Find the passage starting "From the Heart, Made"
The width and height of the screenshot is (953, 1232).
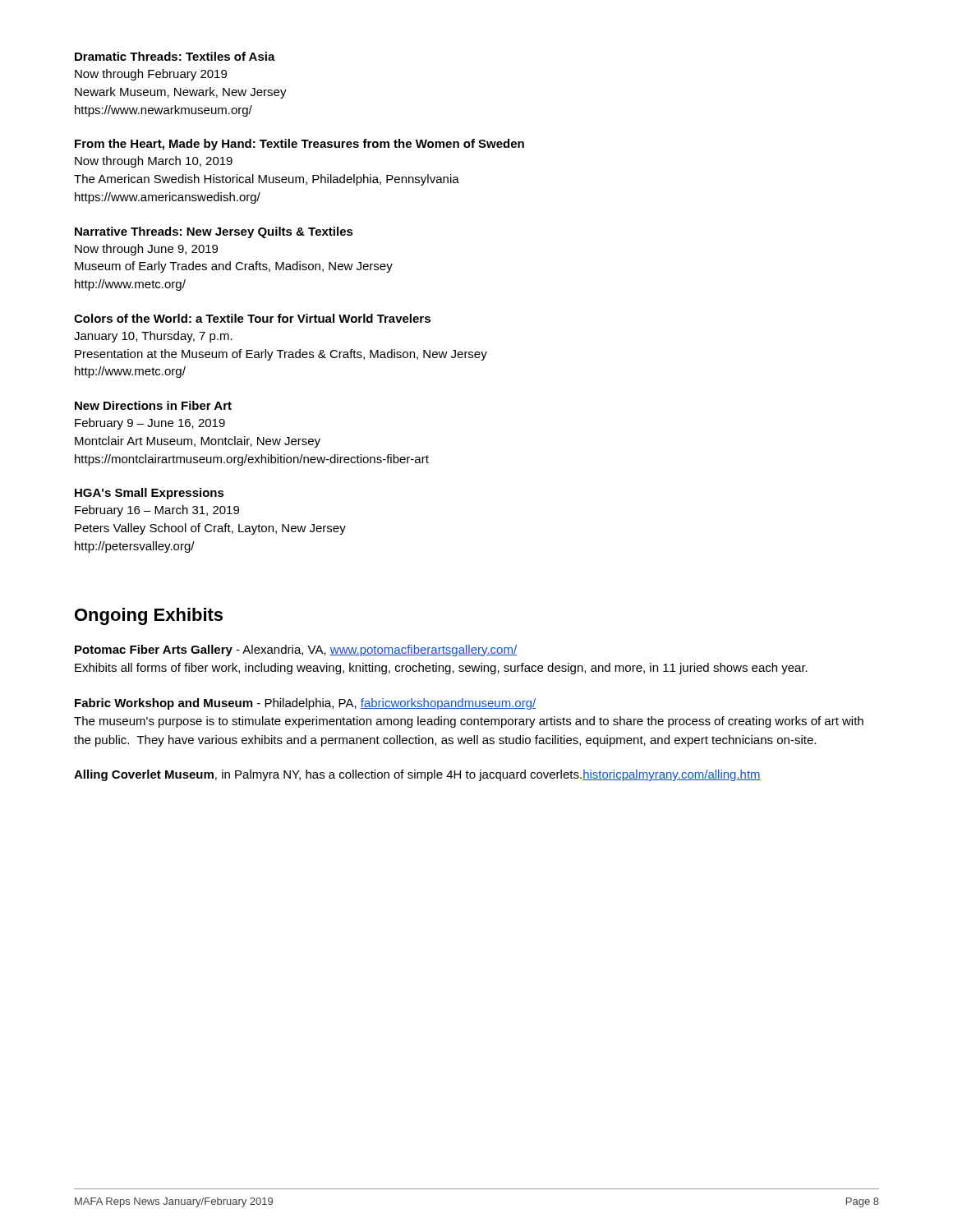299,145
